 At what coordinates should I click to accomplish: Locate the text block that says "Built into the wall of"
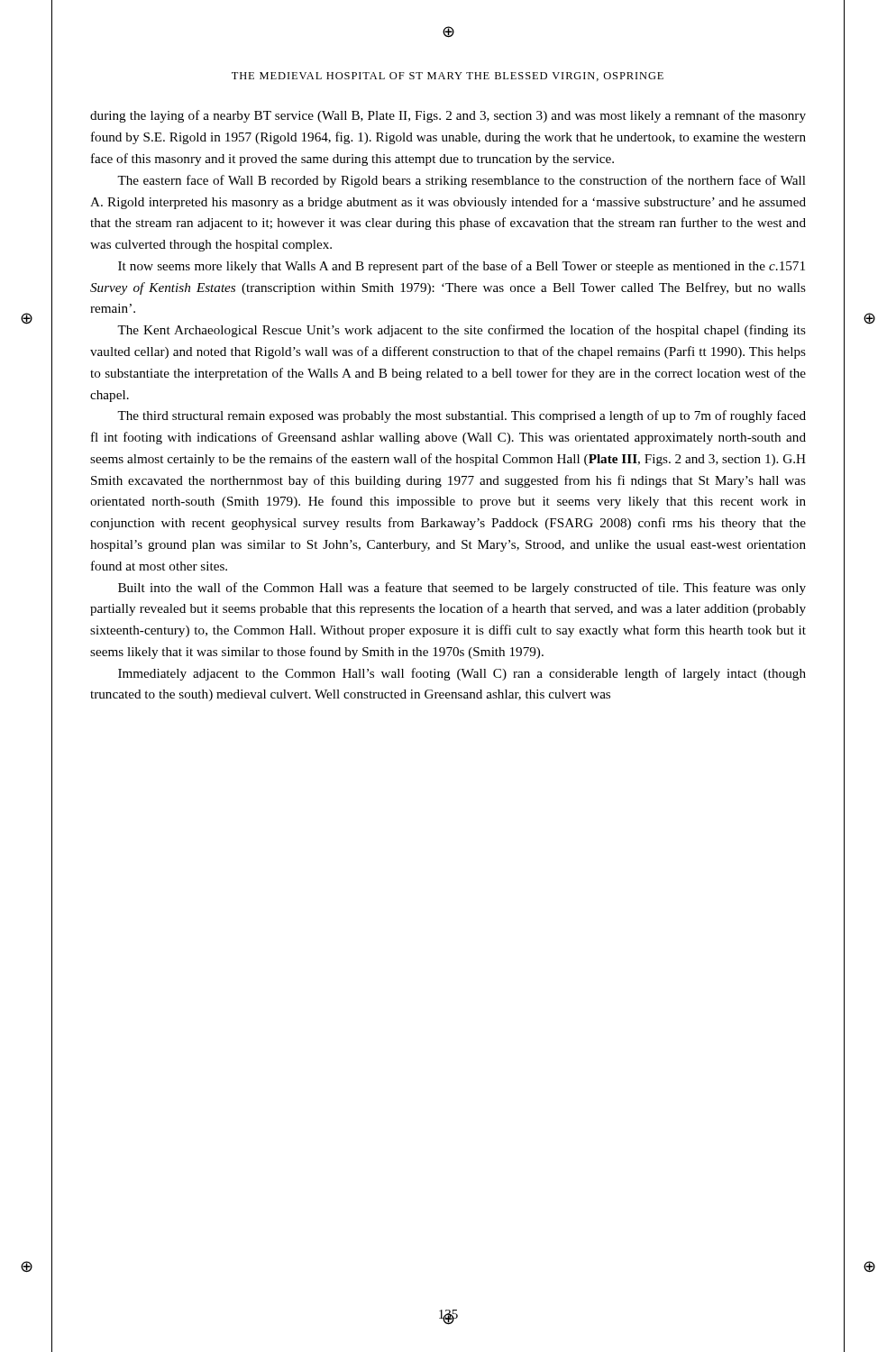(448, 619)
